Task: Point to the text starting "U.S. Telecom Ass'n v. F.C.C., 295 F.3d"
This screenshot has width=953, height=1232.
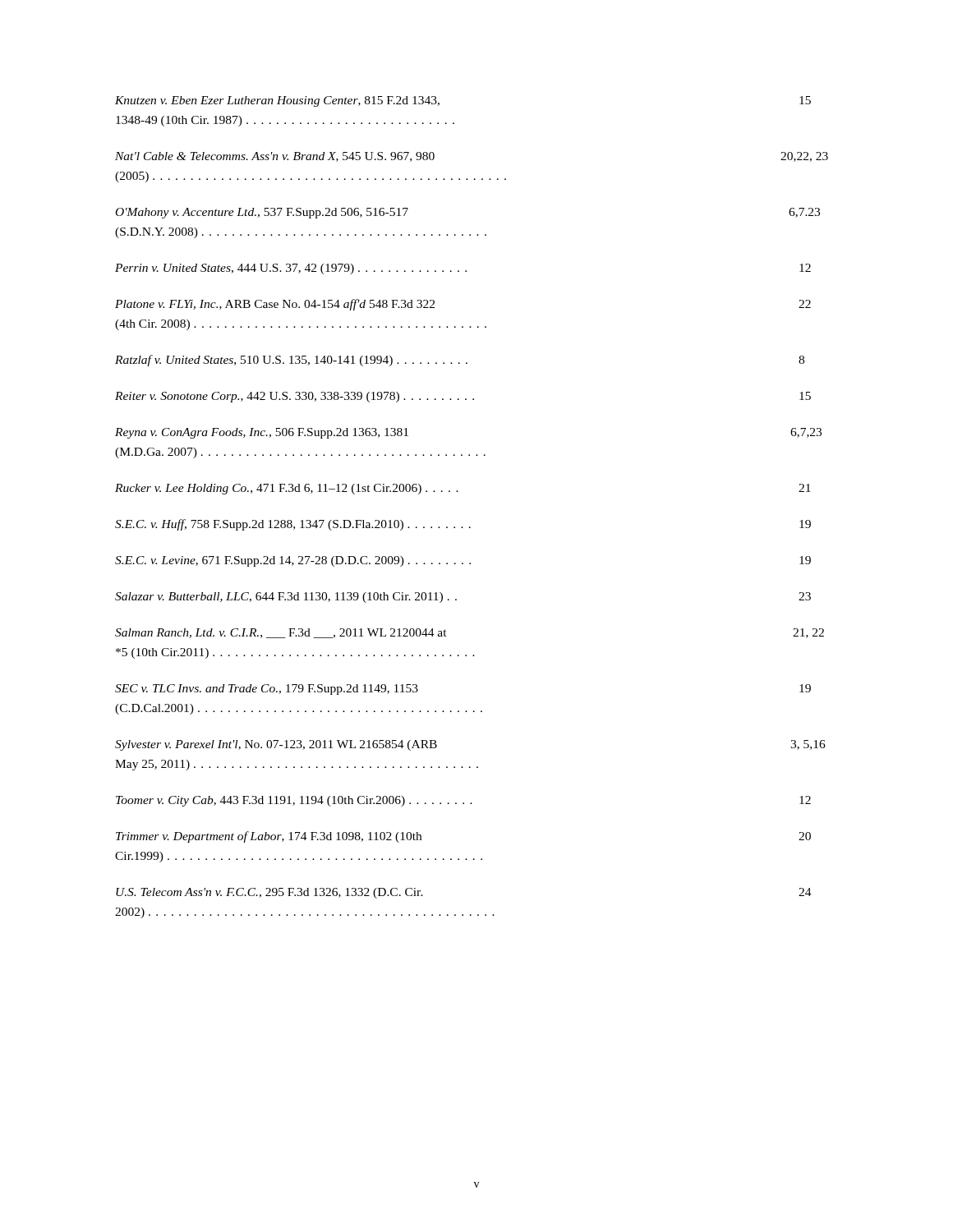Action: [268, 893]
